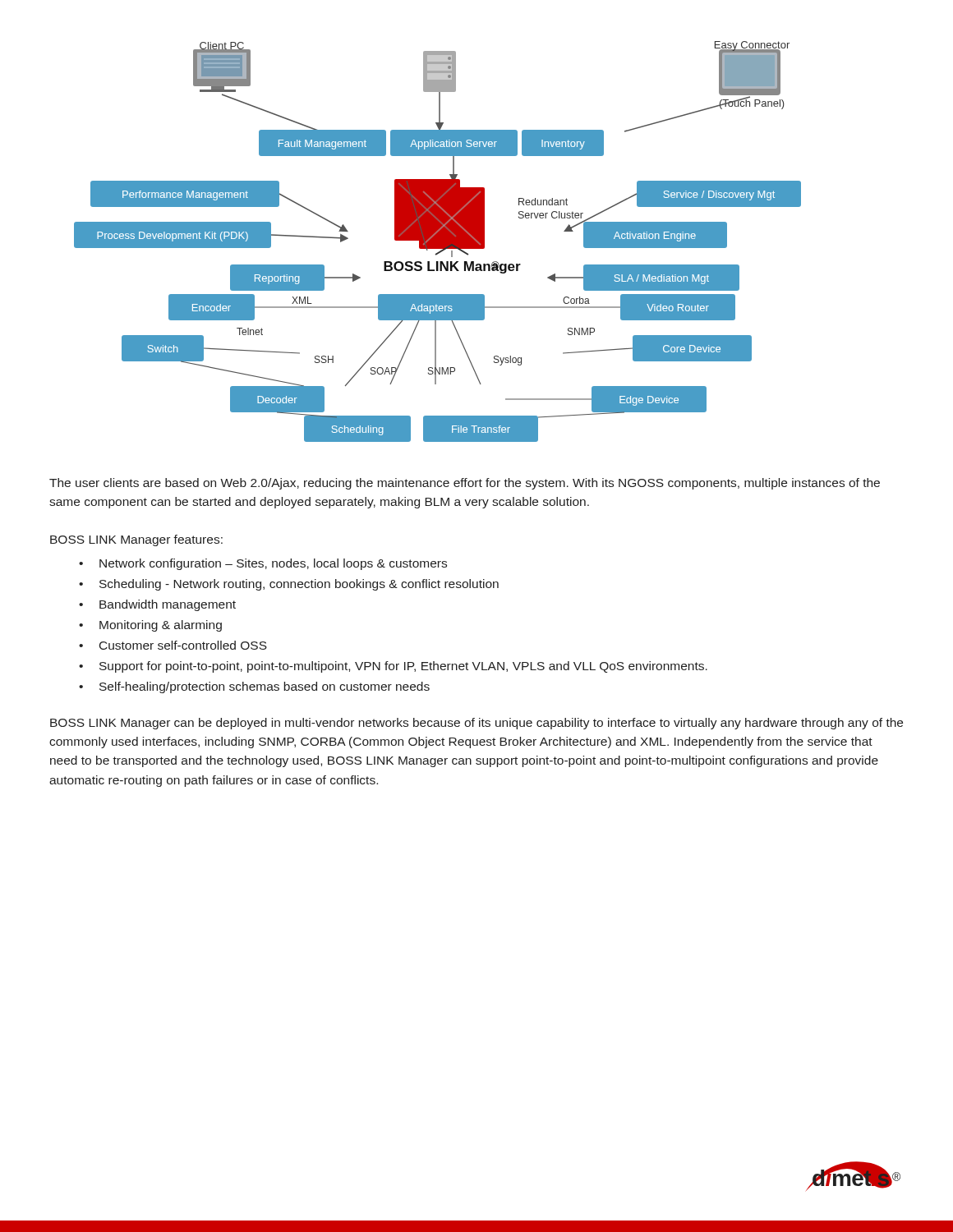
Task: Point to the text starting "• Monitoring &"
Action: [151, 625]
